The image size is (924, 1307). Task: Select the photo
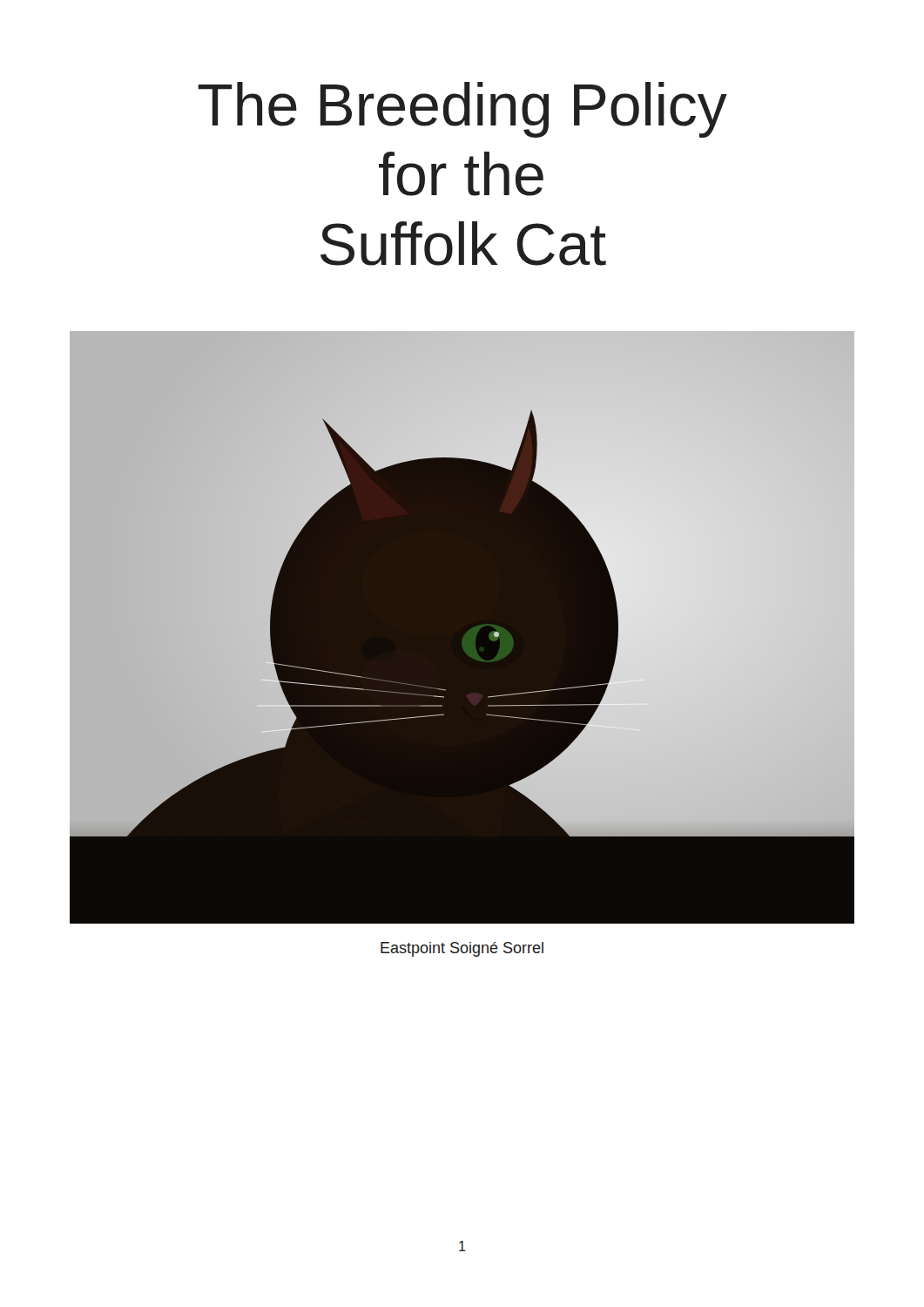(462, 627)
